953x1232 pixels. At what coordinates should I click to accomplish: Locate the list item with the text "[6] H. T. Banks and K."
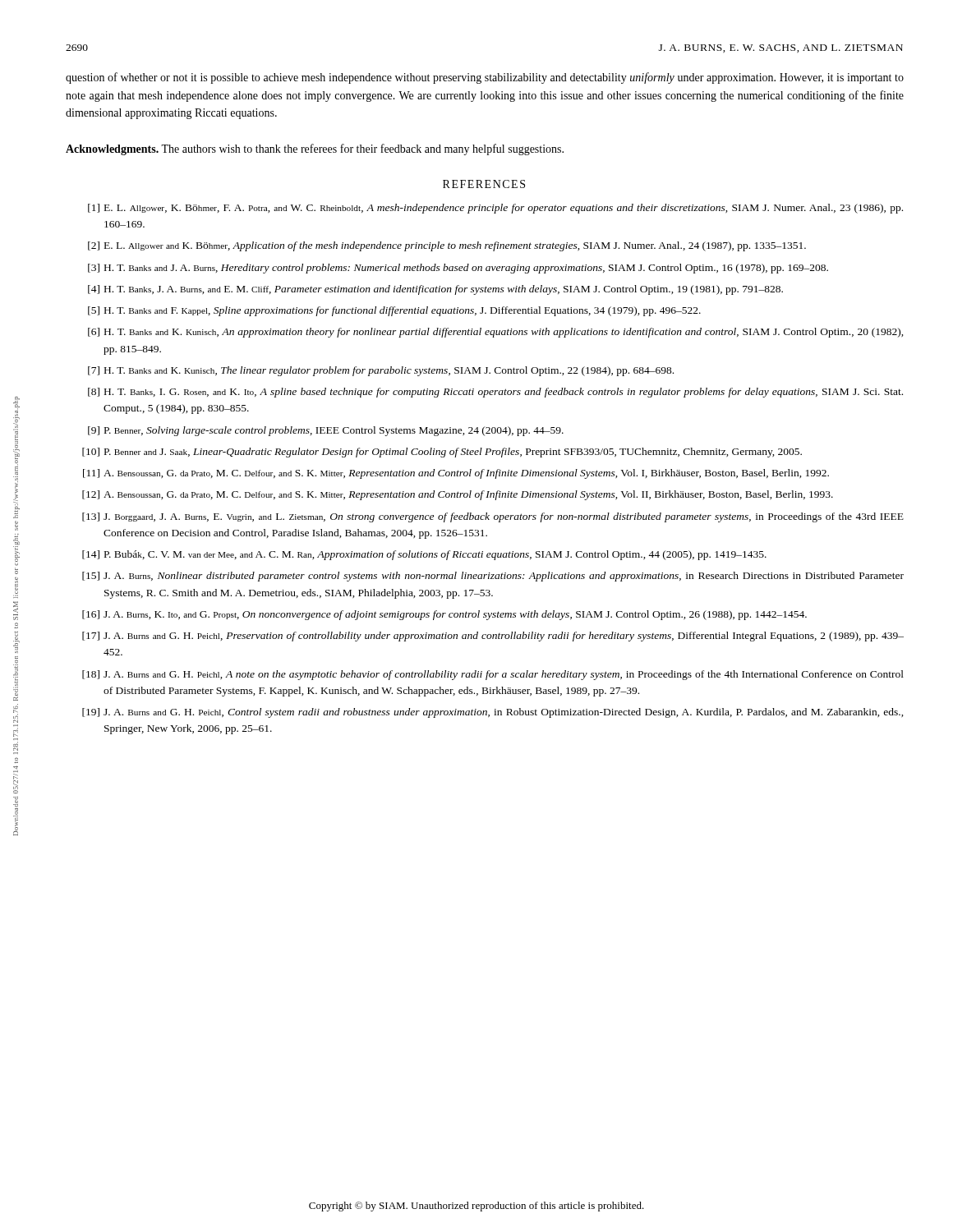(485, 340)
